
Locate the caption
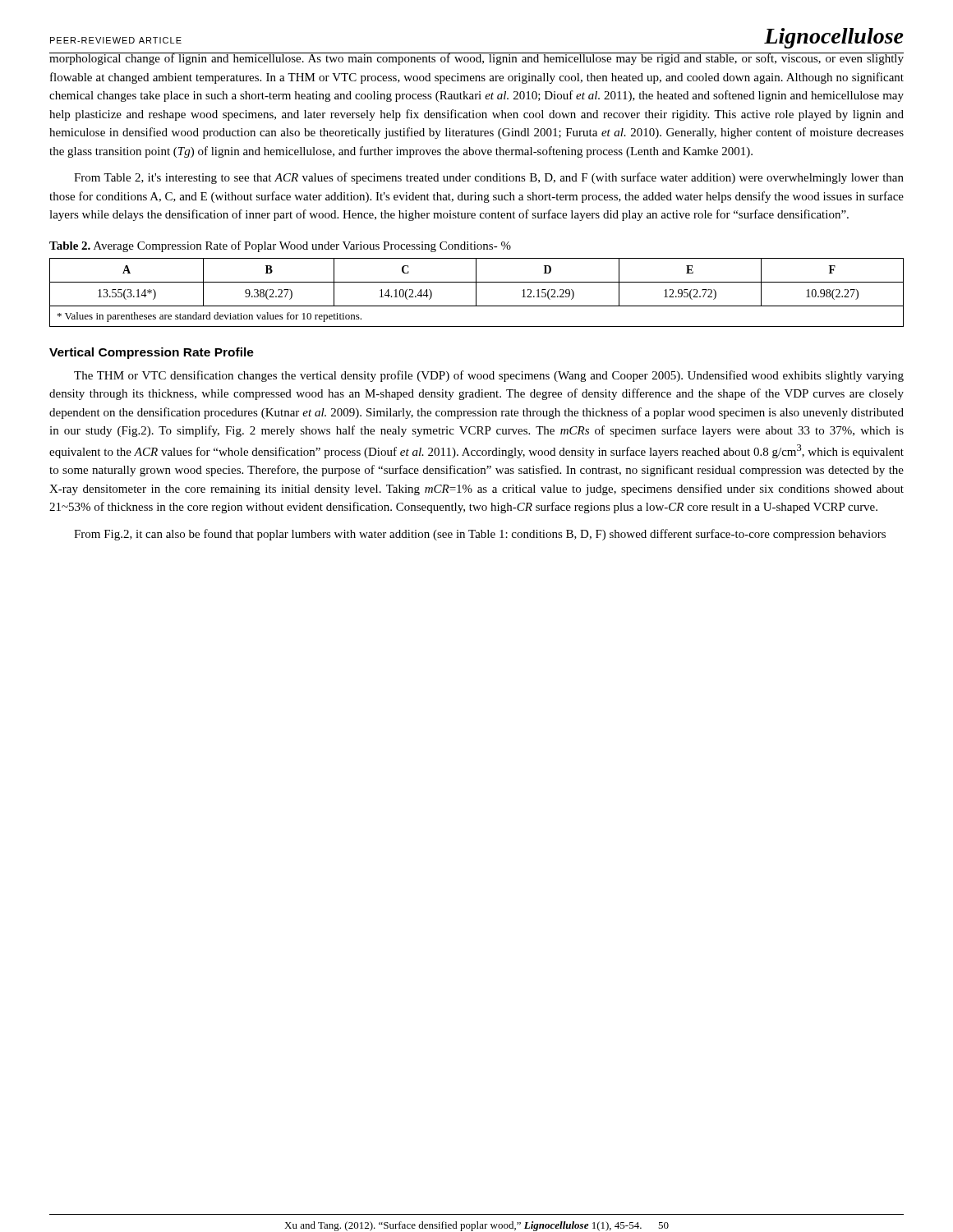(x=280, y=245)
